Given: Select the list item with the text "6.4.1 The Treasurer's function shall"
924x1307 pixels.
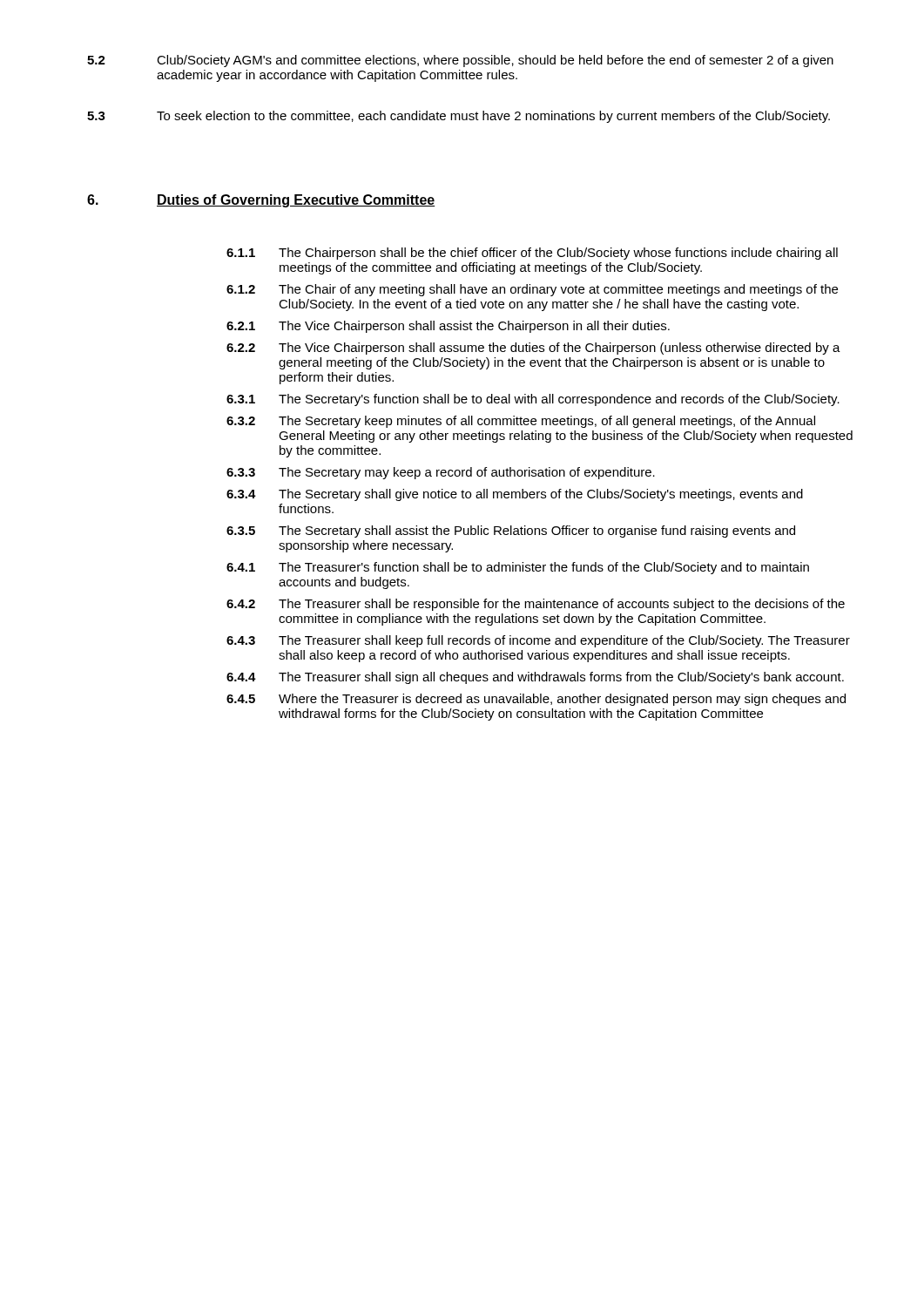Looking at the screenshot, I should (540, 574).
